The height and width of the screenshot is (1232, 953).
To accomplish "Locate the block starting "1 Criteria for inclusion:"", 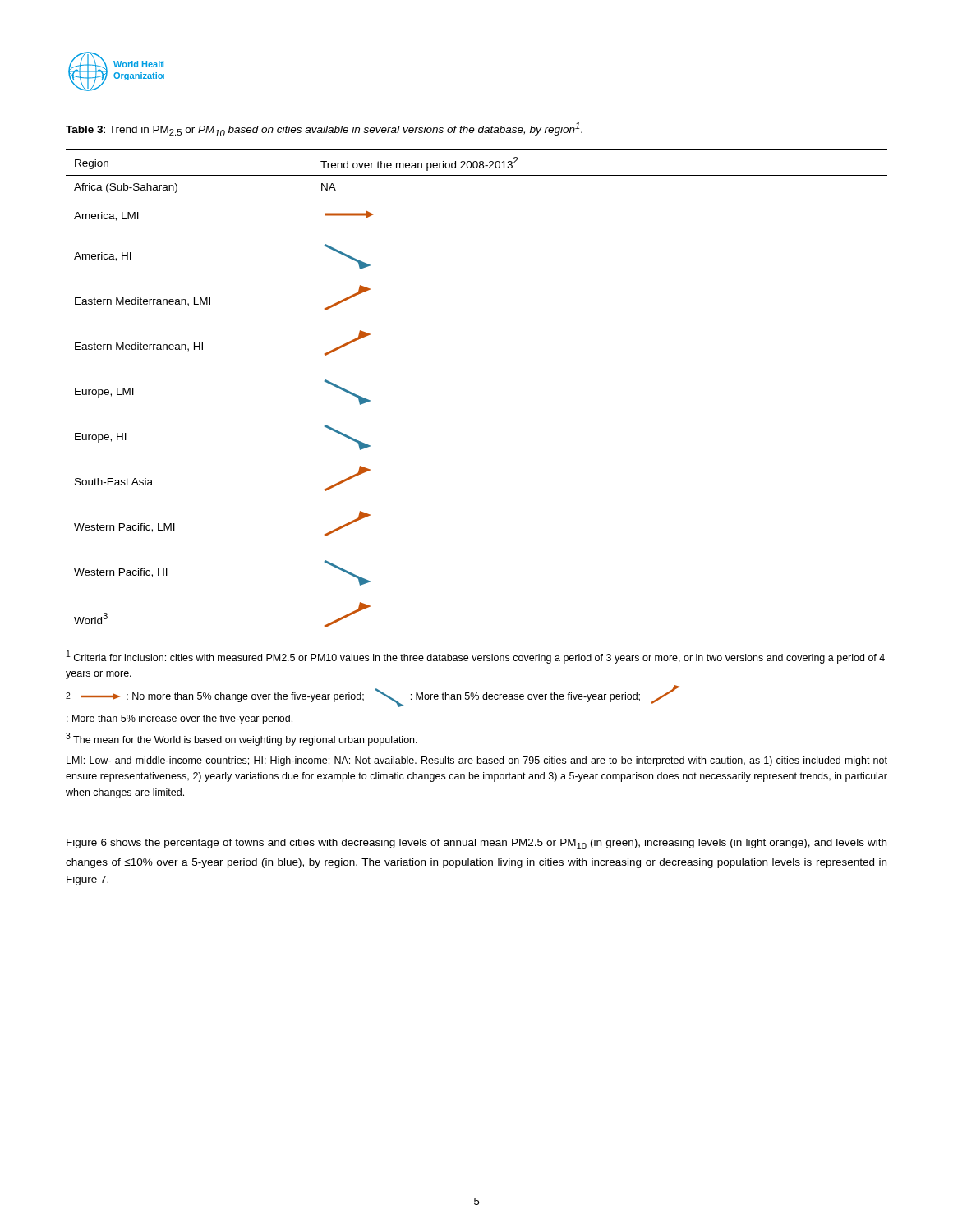I will point(475,665).
